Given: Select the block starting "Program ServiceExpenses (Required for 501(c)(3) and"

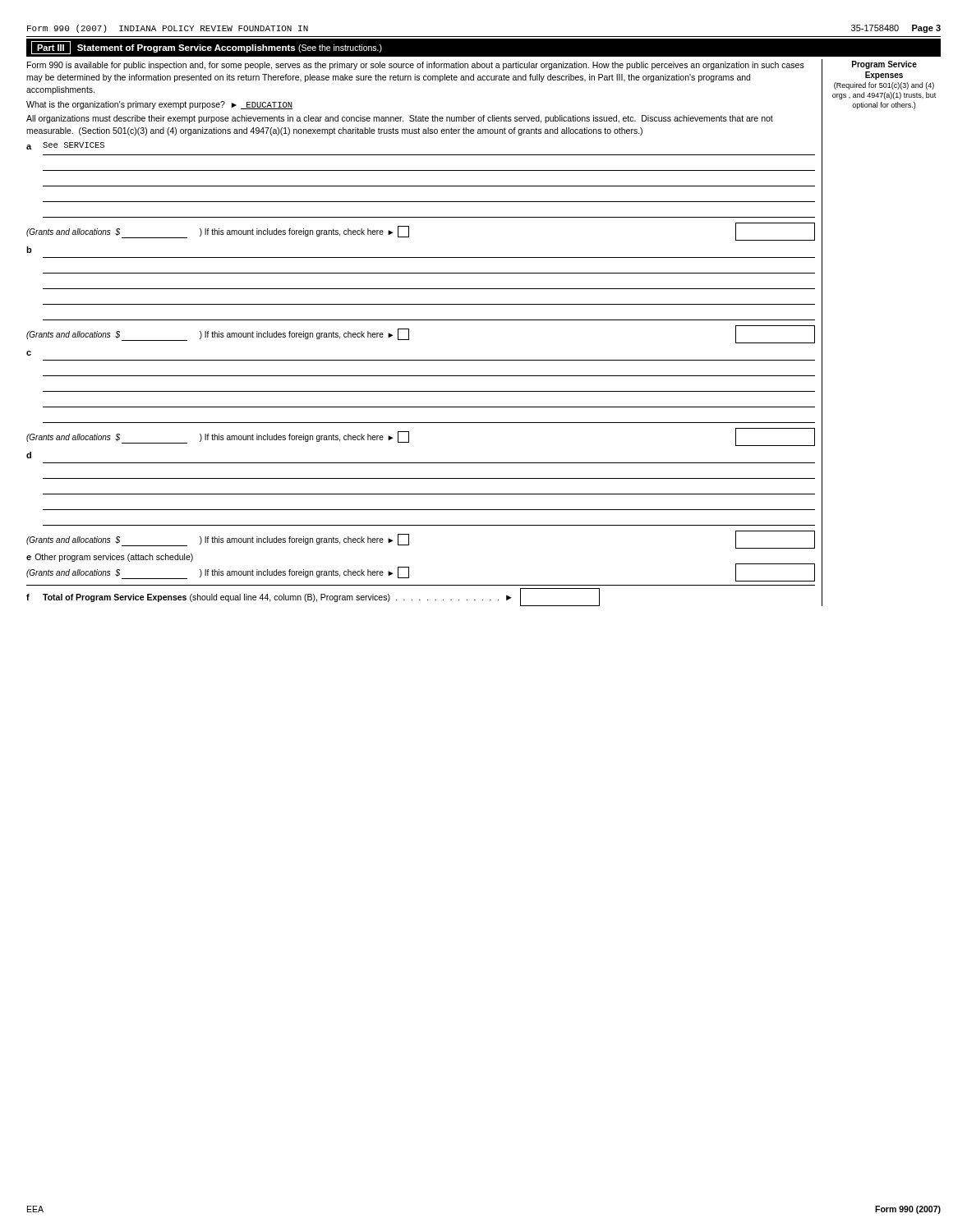Looking at the screenshot, I should pos(884,85).
